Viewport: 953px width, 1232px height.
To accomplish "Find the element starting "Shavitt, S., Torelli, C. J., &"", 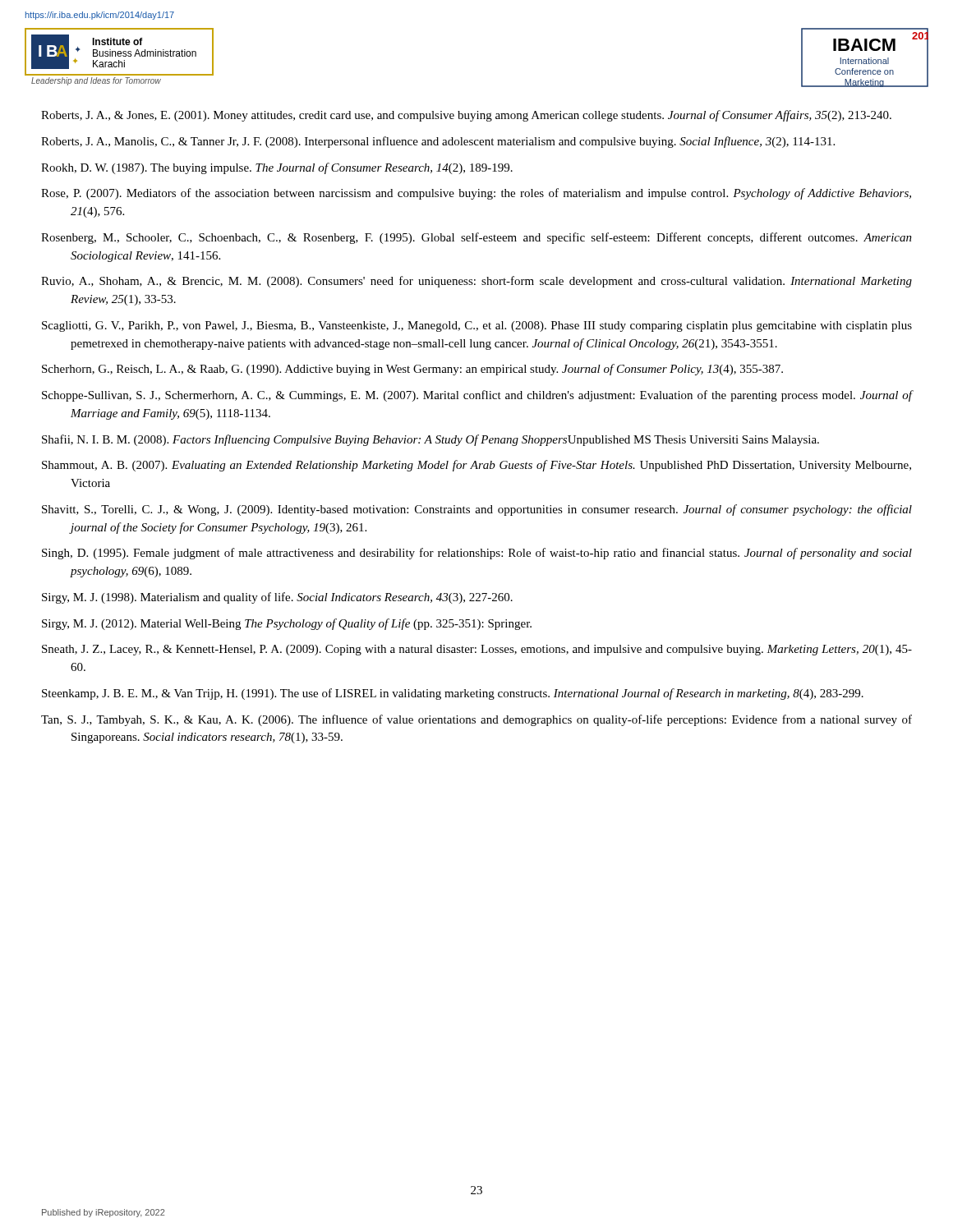I will pyautogui.click(x=476, y=518).
